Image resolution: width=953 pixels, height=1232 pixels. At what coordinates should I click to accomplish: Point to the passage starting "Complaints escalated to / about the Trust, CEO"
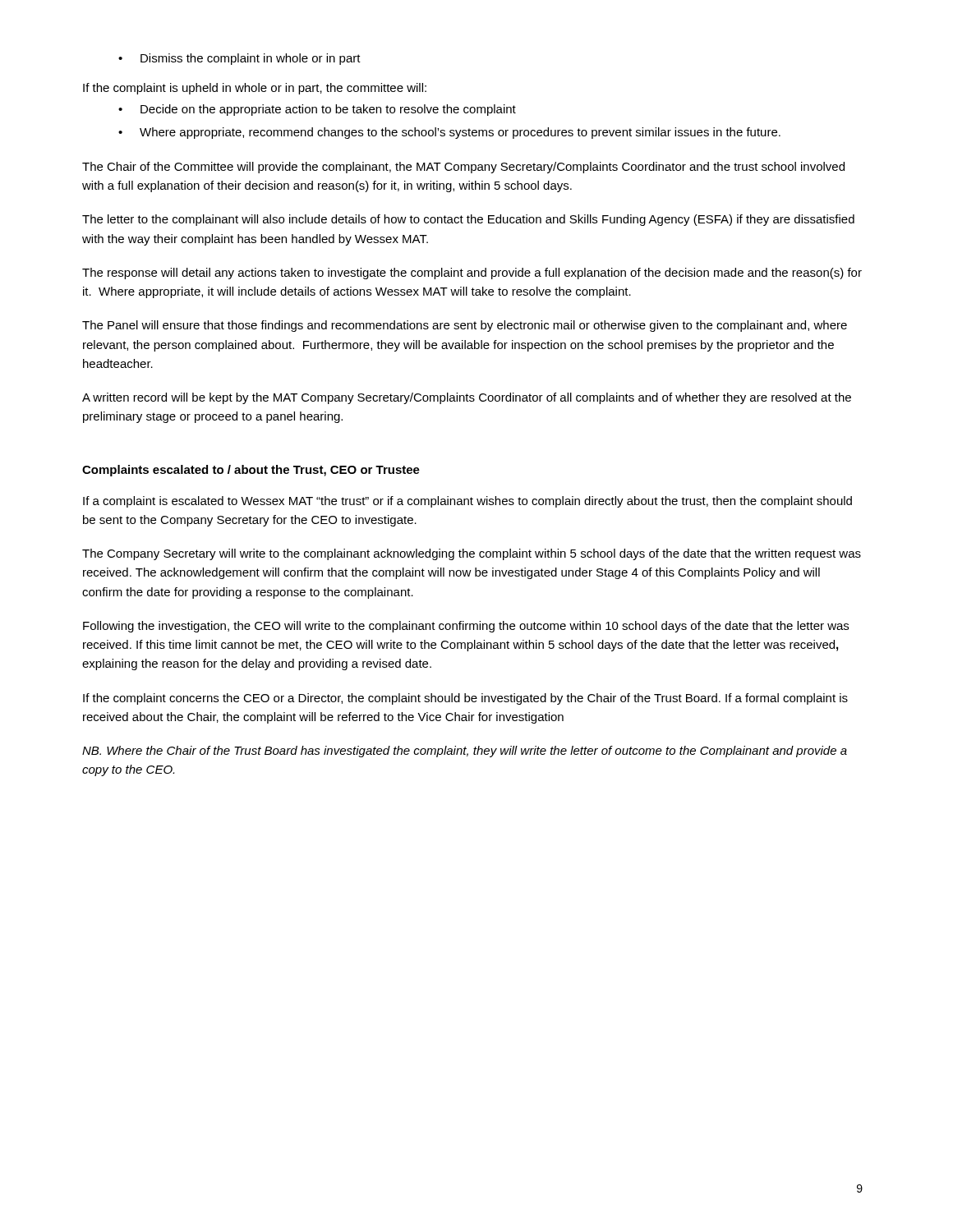click(251, 469)
